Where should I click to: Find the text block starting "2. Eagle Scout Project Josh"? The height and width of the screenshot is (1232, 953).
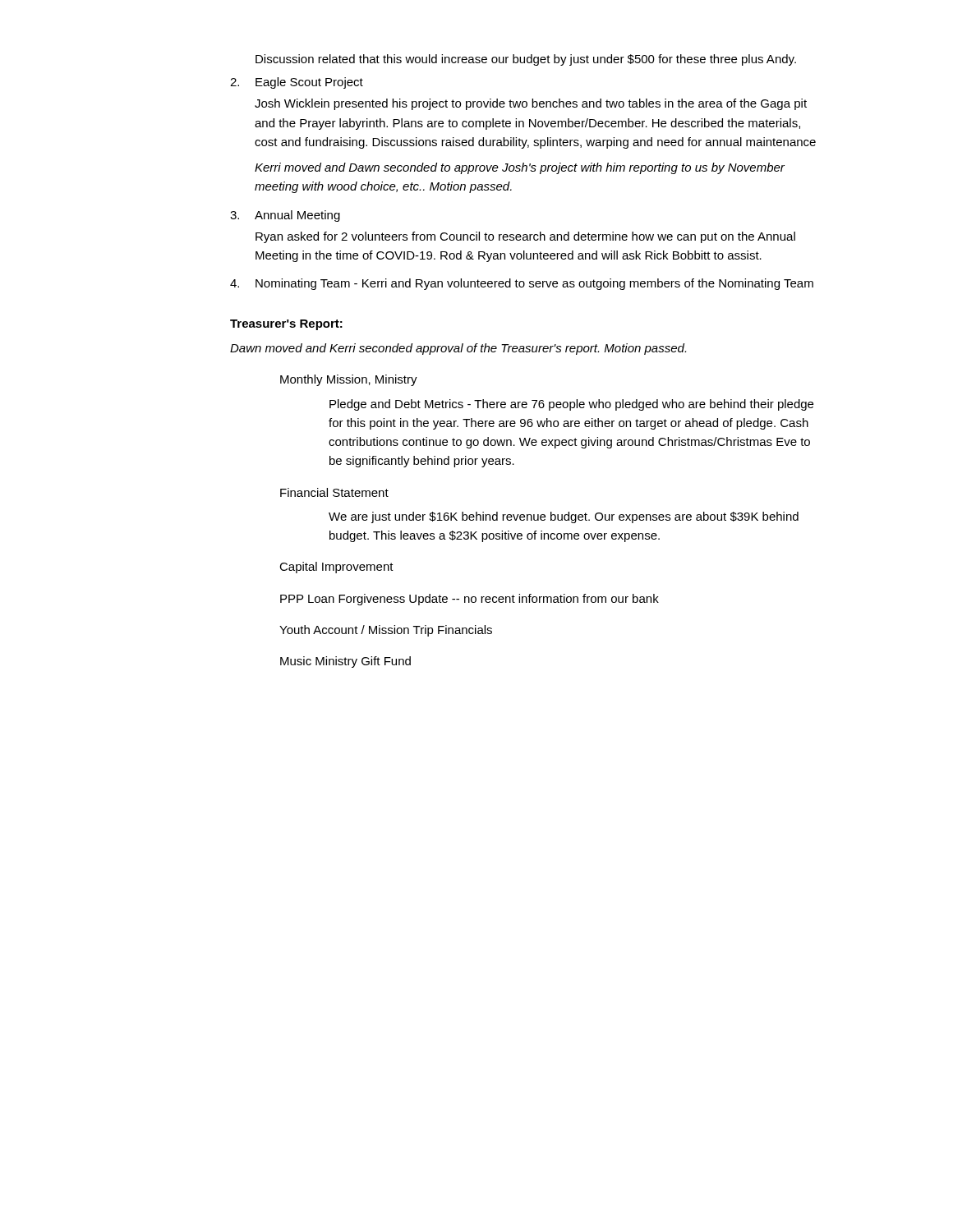click(526, 135)
